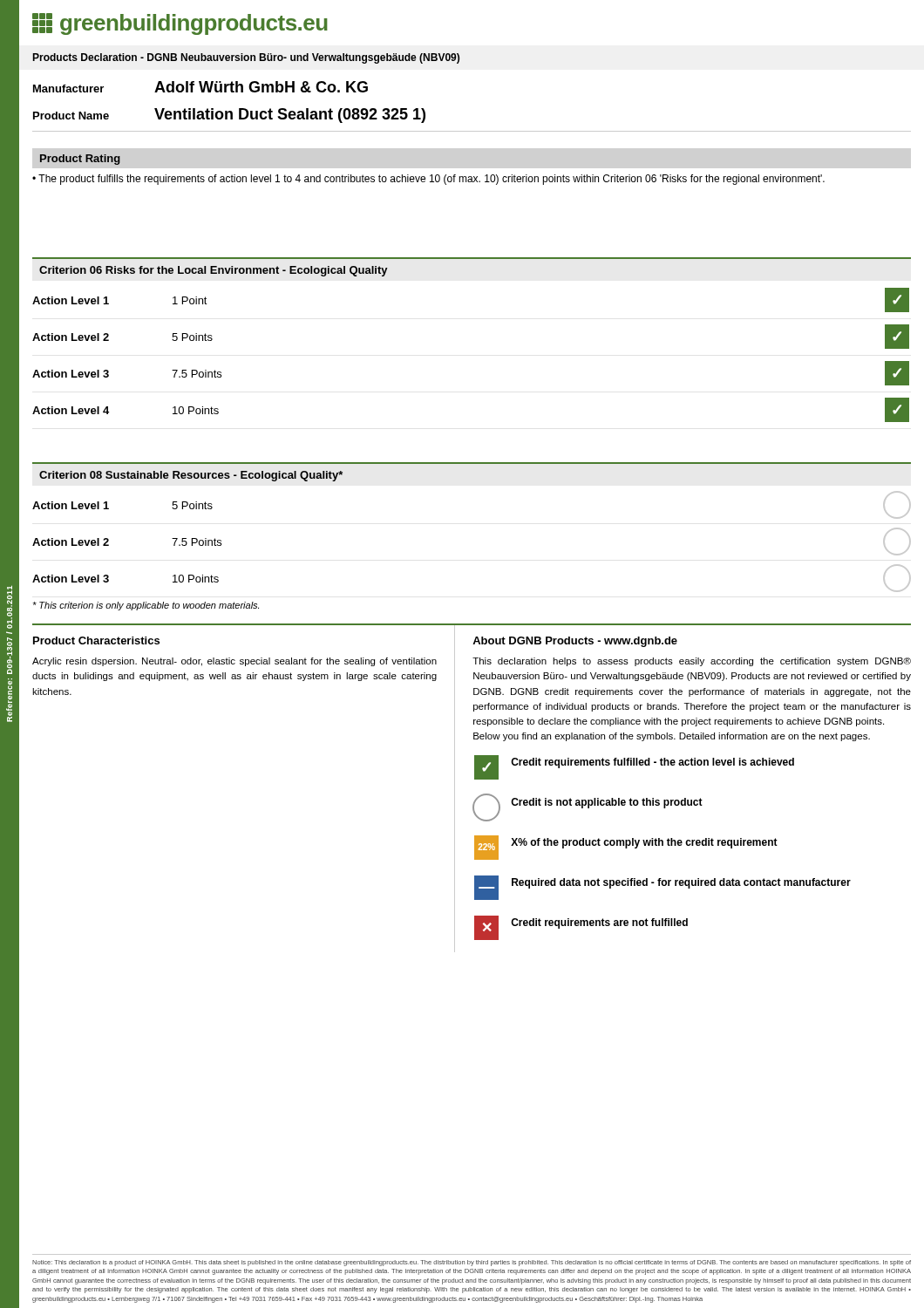Image resolution: width=924 pixels, height=1308 pixels.
Task: Locate the block of text that opens with "Action Level 3 7.5 Points"
Action: (x=64, y=373)
